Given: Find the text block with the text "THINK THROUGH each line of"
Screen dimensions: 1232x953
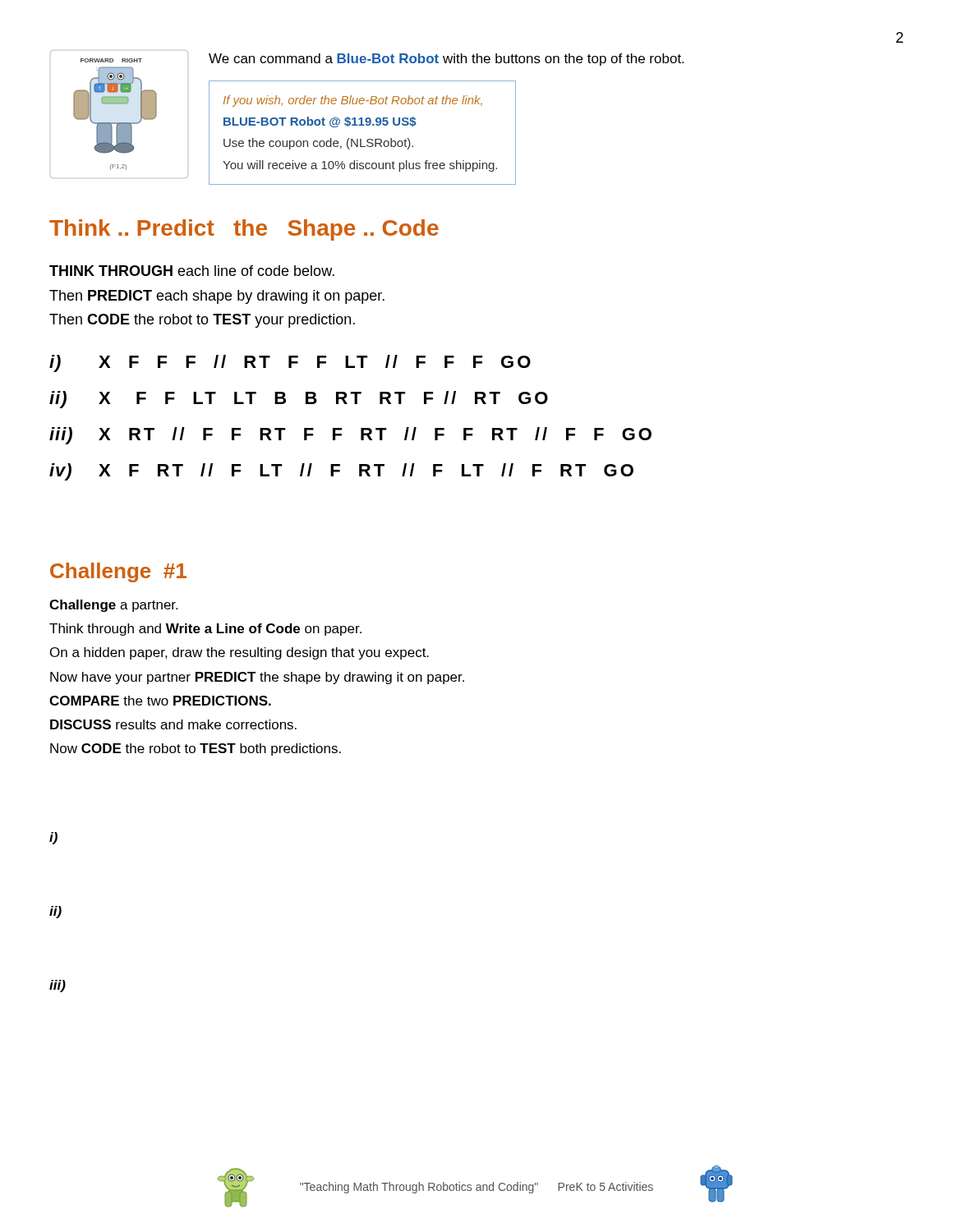Looking at the screenshot, I should coord(217,295).
